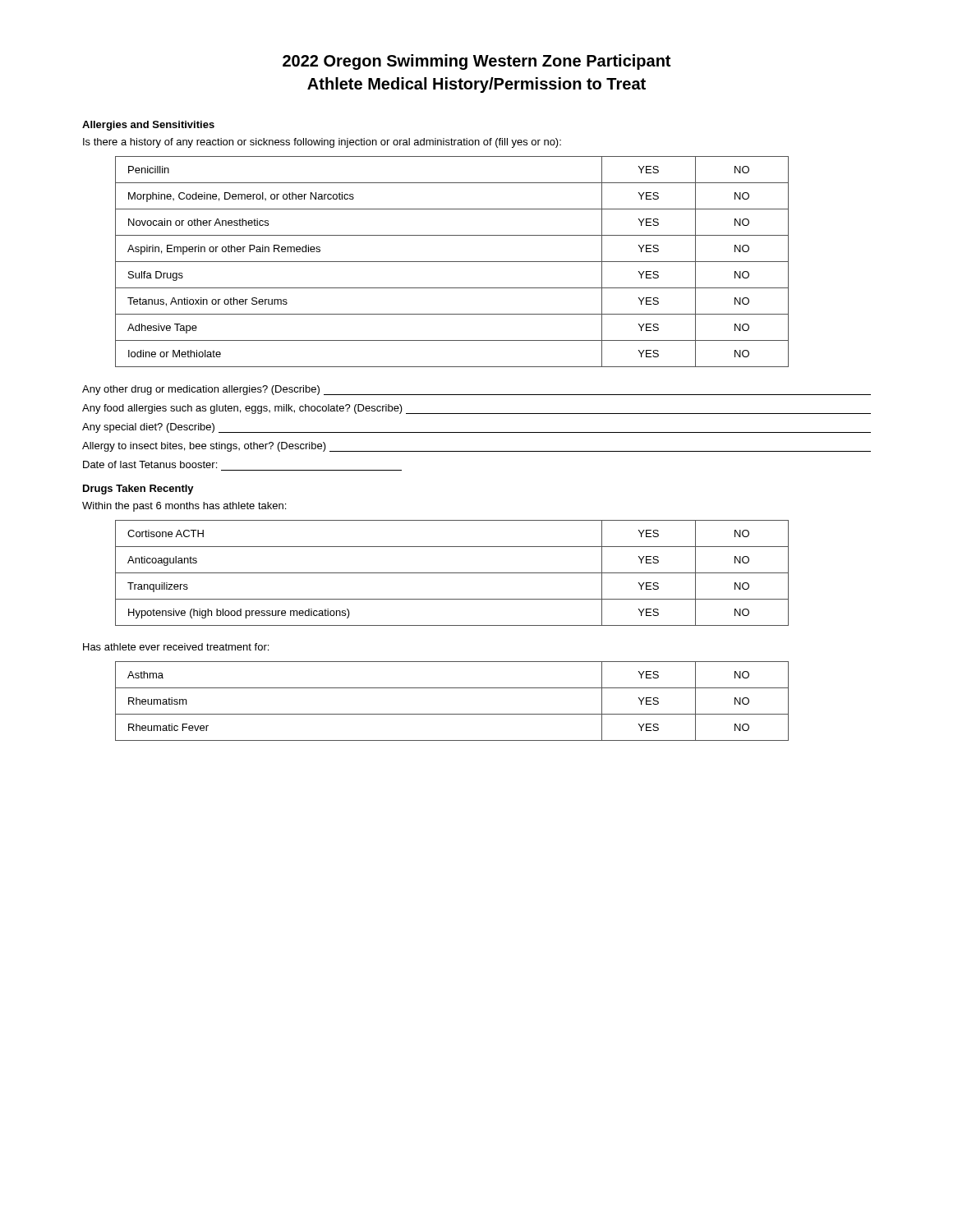Click on the table containing "Tetanus, Antioxin or"

coord(476,262)
